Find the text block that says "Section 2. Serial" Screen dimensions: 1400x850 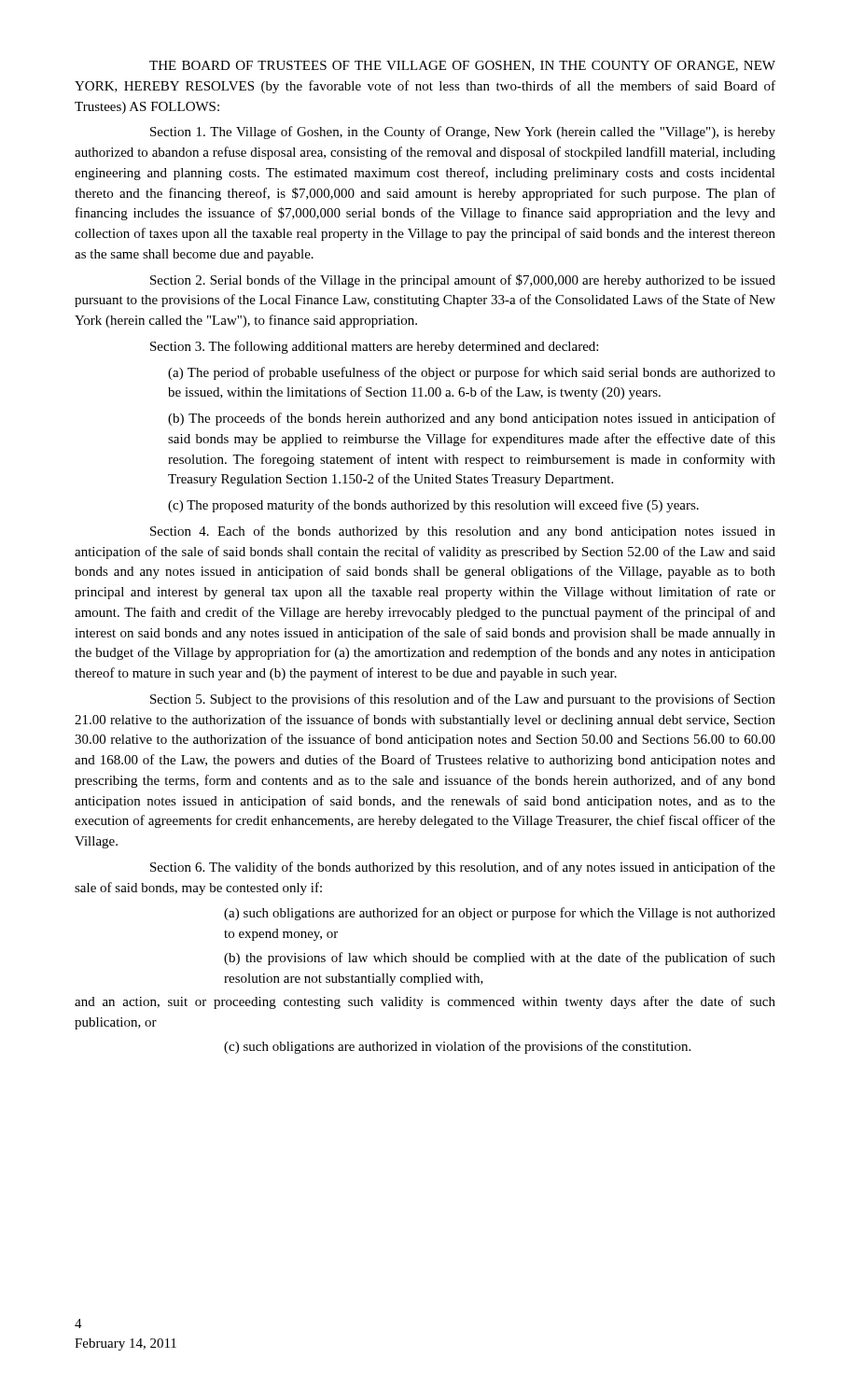[425, 300]
